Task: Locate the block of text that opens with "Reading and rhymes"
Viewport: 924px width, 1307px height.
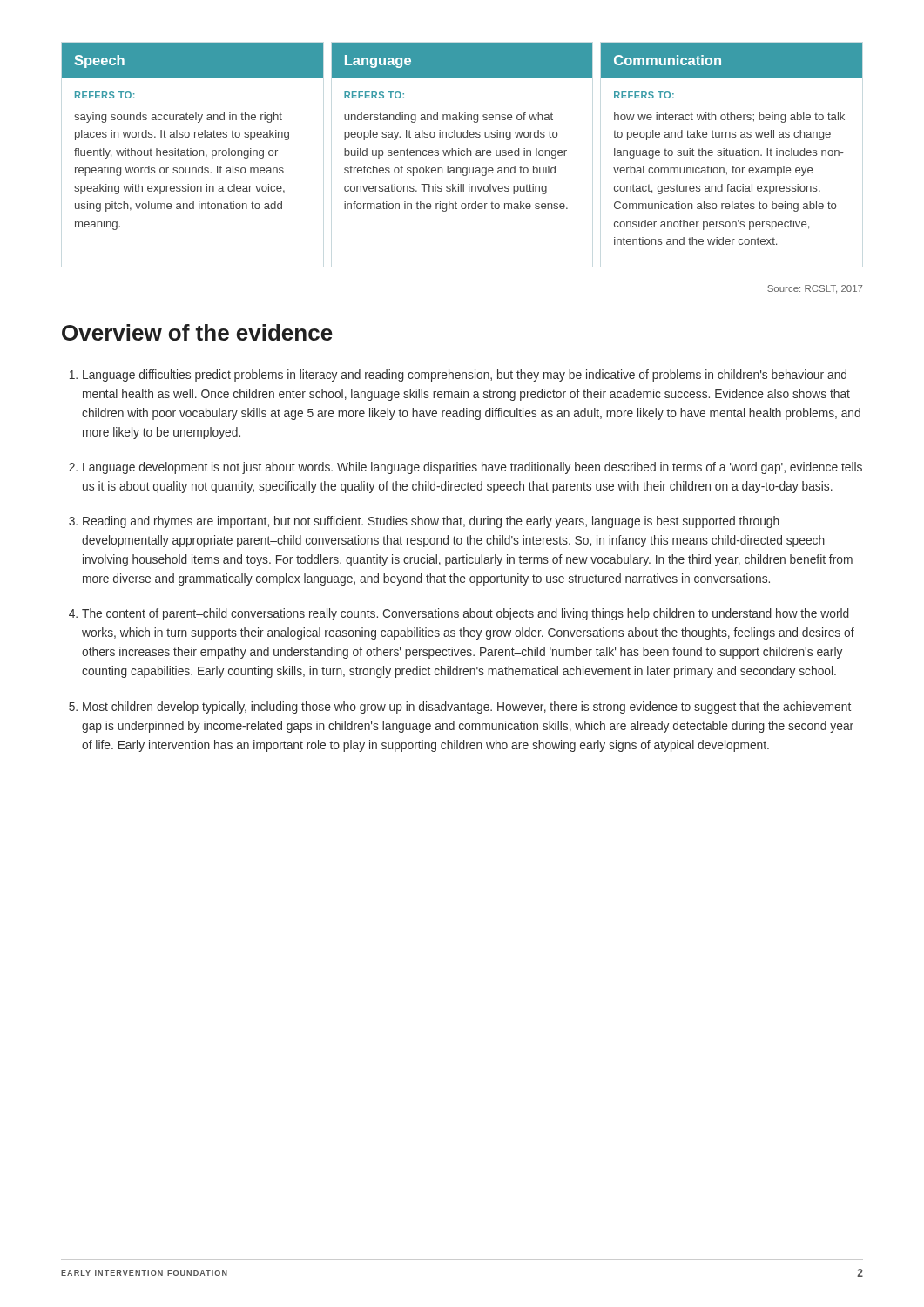Action: (x=467, y=550)
